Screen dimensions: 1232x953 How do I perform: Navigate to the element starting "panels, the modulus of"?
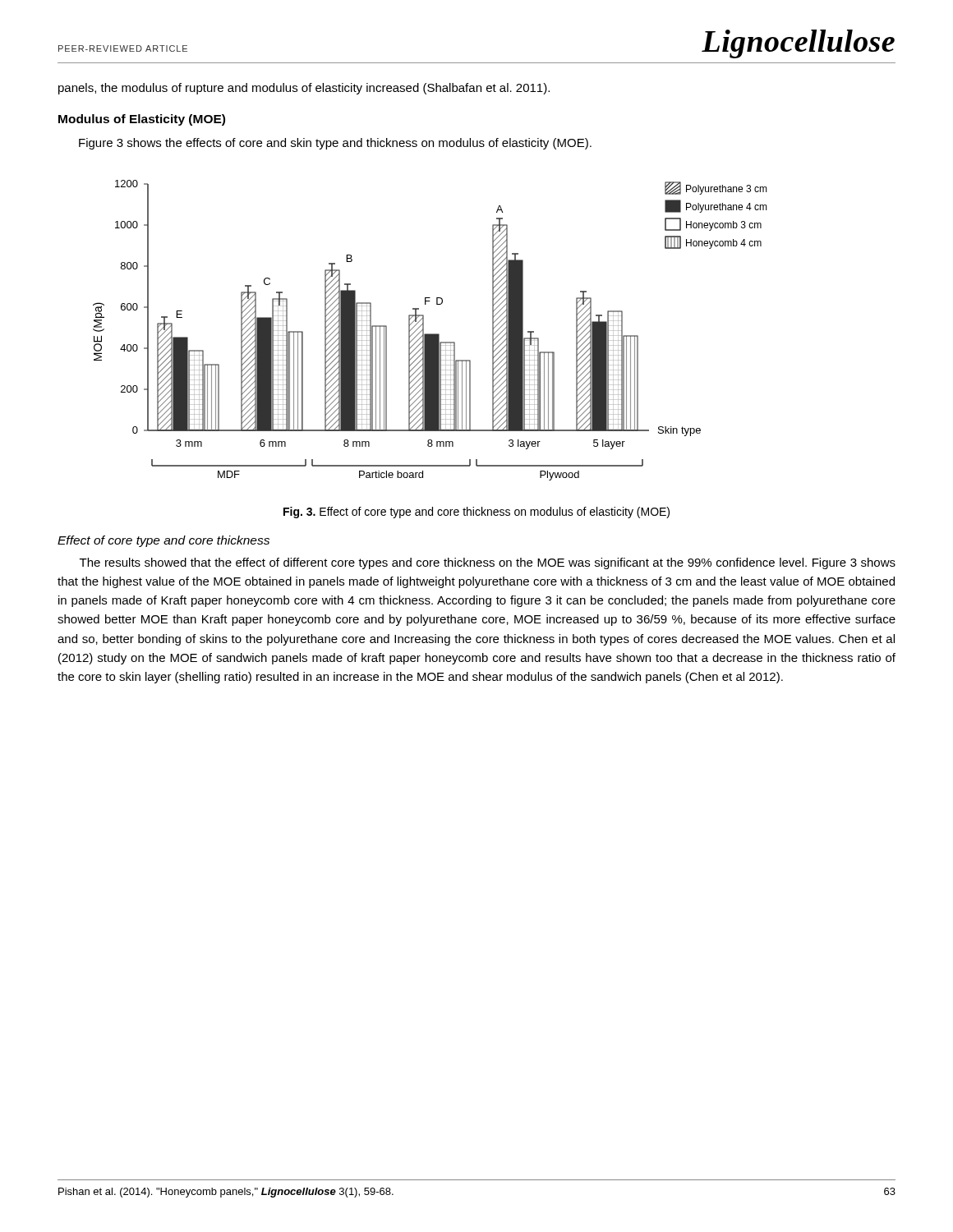coord(304,87)
